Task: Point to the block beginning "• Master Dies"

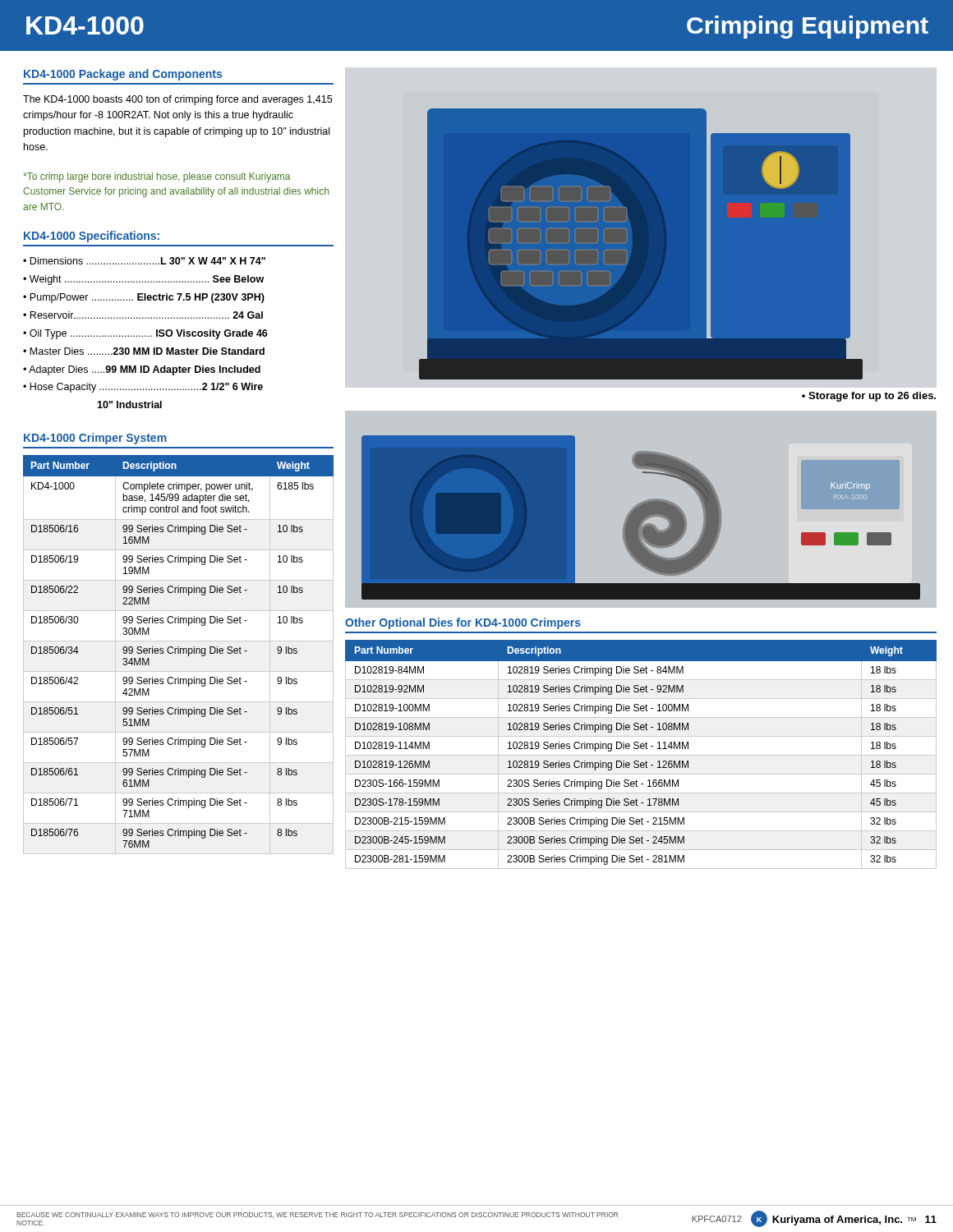Action: tap(144, 351)
